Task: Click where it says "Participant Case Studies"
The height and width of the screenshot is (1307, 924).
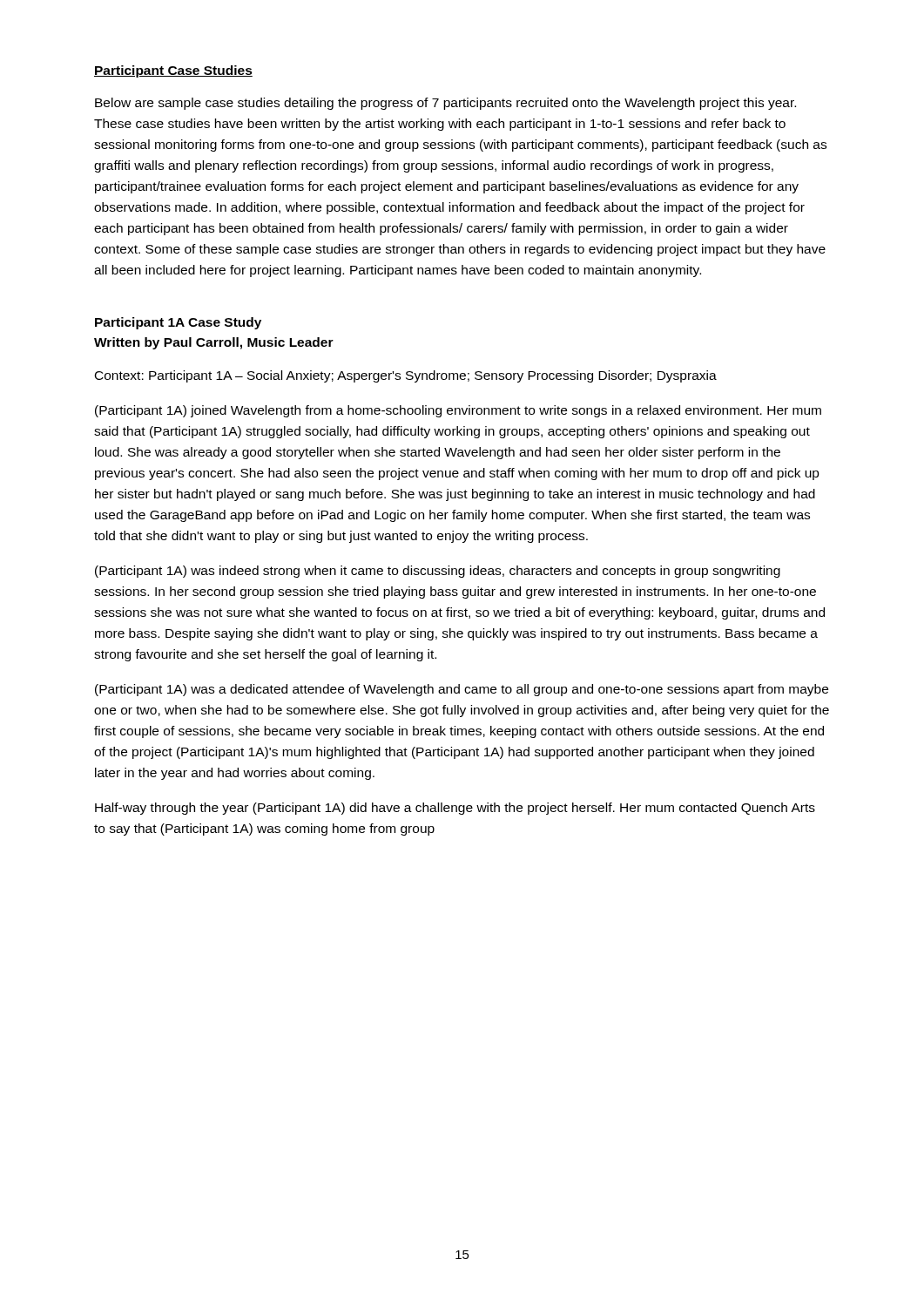Action: tap(173, 70)
